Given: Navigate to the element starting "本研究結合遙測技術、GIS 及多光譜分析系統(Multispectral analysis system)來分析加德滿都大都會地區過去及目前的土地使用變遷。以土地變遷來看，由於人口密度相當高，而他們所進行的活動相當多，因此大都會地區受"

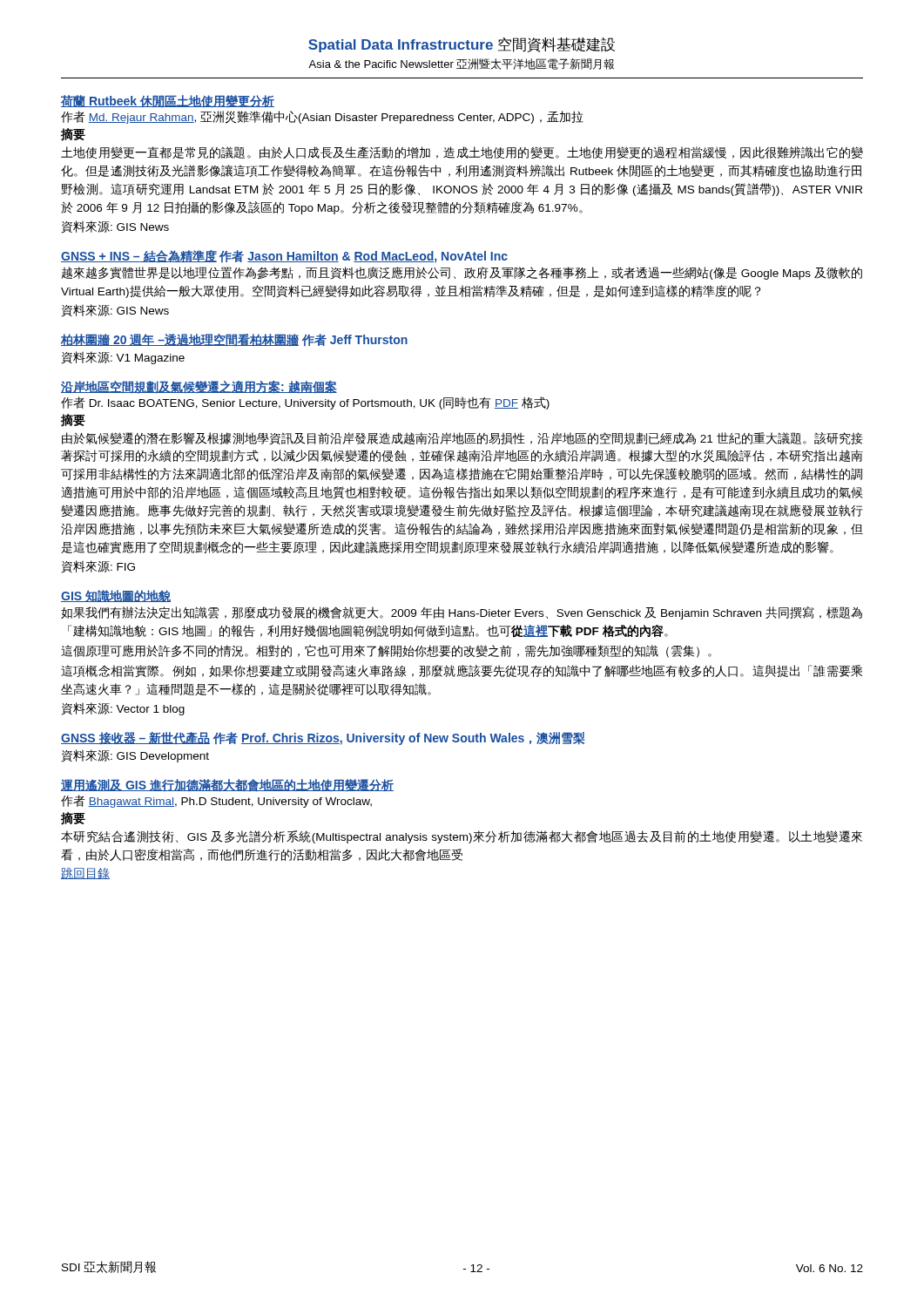Looking at the screenshot, I should coord(462,846).
